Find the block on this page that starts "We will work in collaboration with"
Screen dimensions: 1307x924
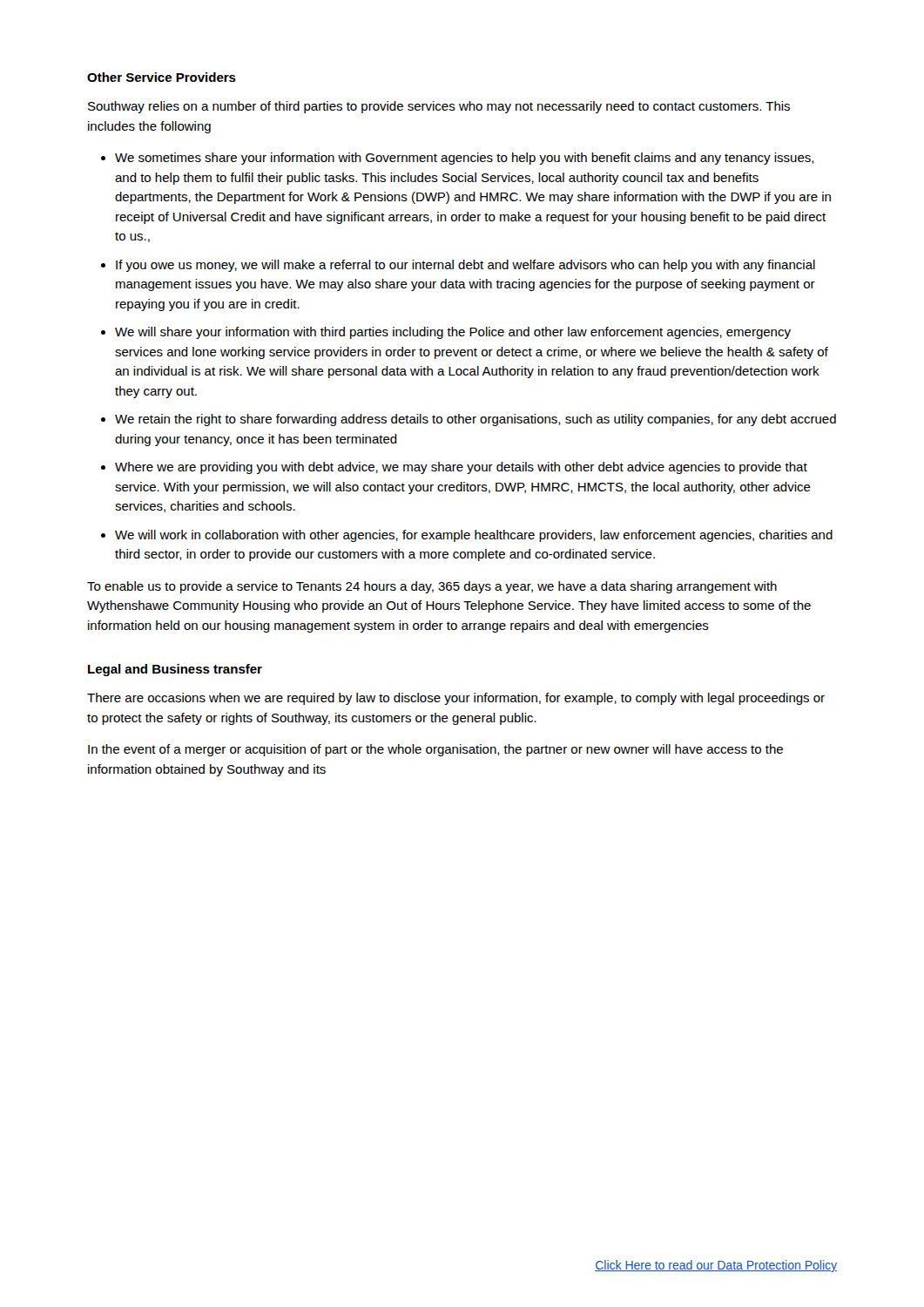(x=474, y=544)
